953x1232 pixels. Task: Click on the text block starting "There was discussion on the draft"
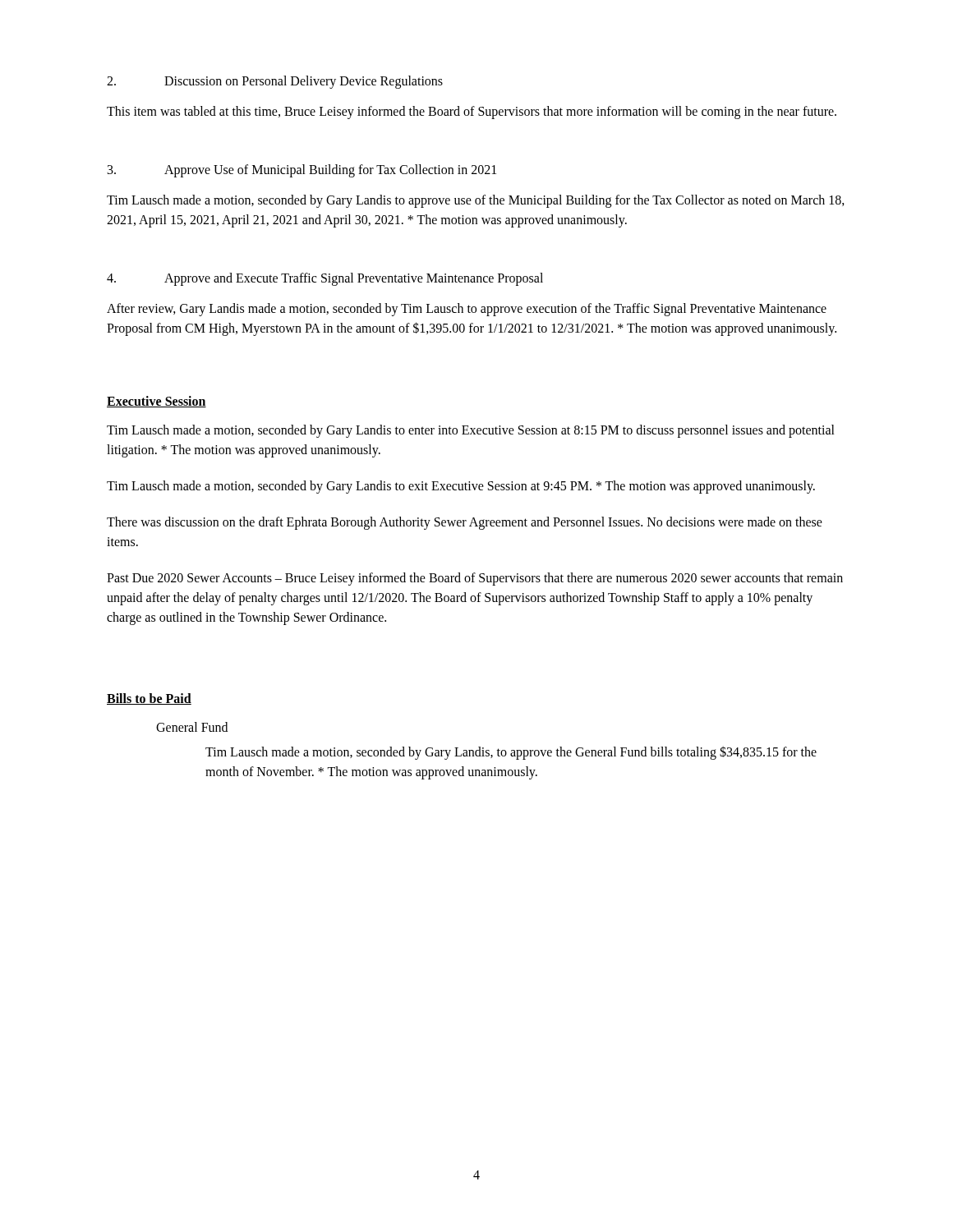(465, 532)
